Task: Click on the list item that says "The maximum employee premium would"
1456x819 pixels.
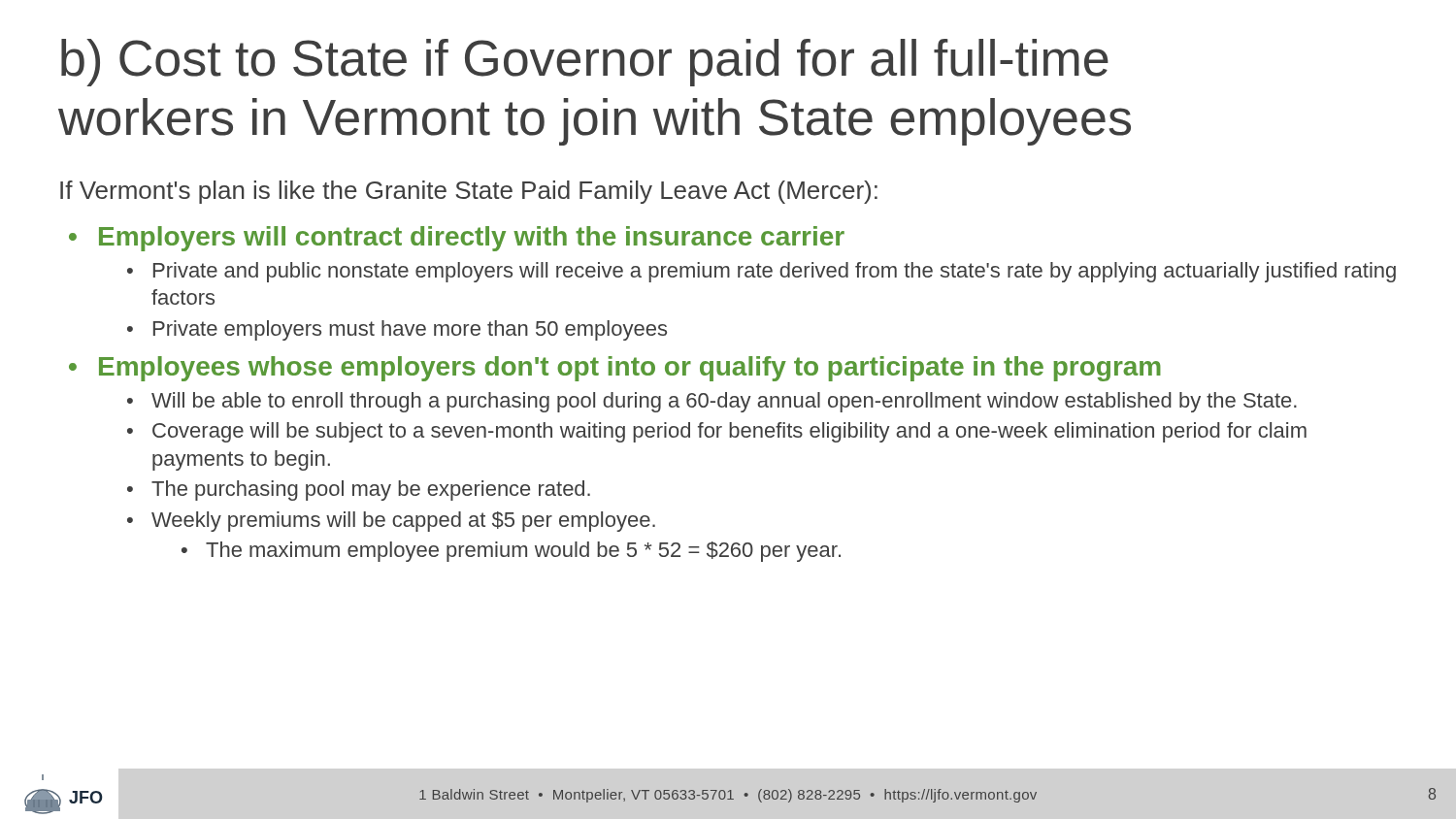Action: tap(524, 550)
